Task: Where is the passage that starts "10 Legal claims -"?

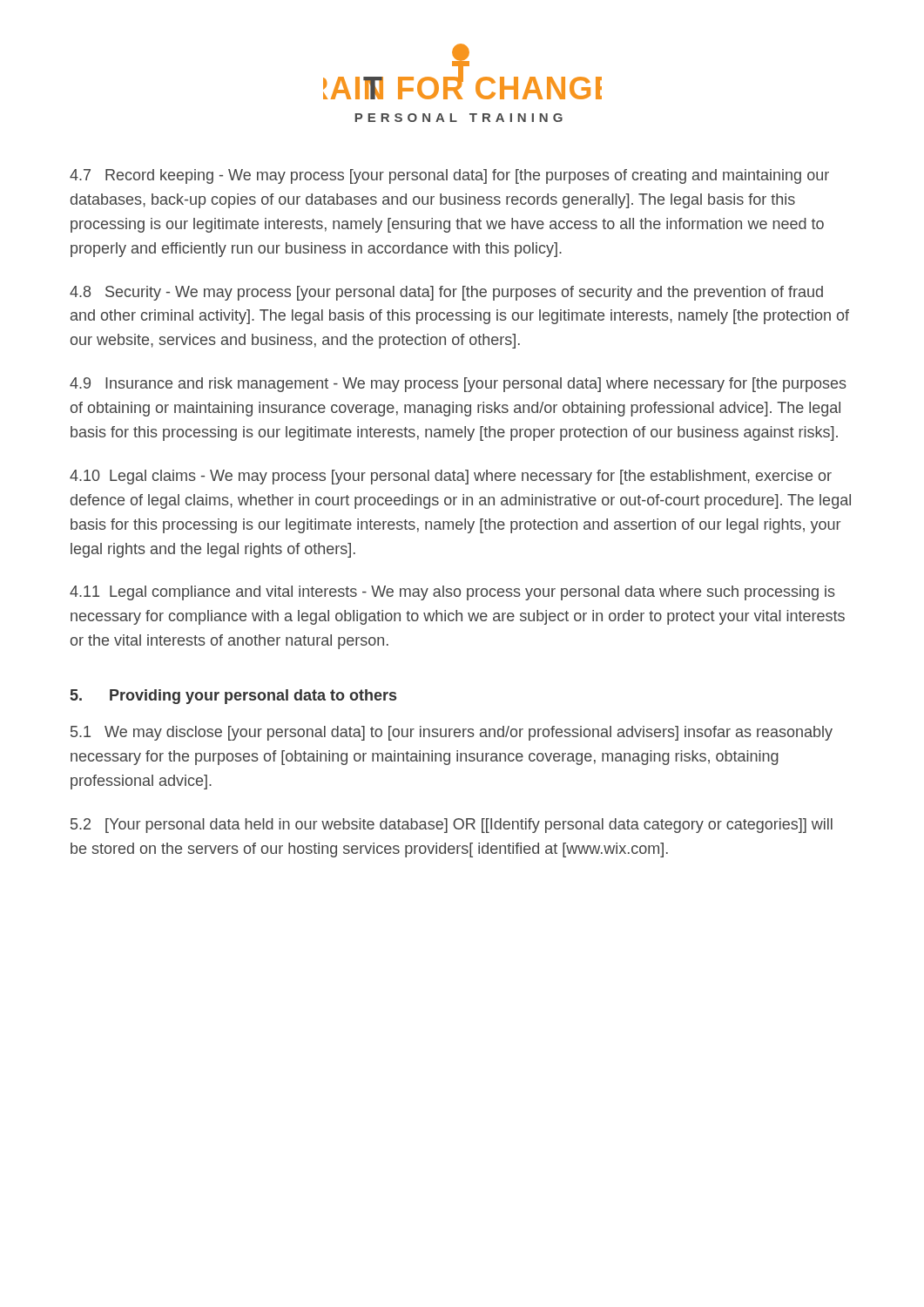Action: pos(461,512)
